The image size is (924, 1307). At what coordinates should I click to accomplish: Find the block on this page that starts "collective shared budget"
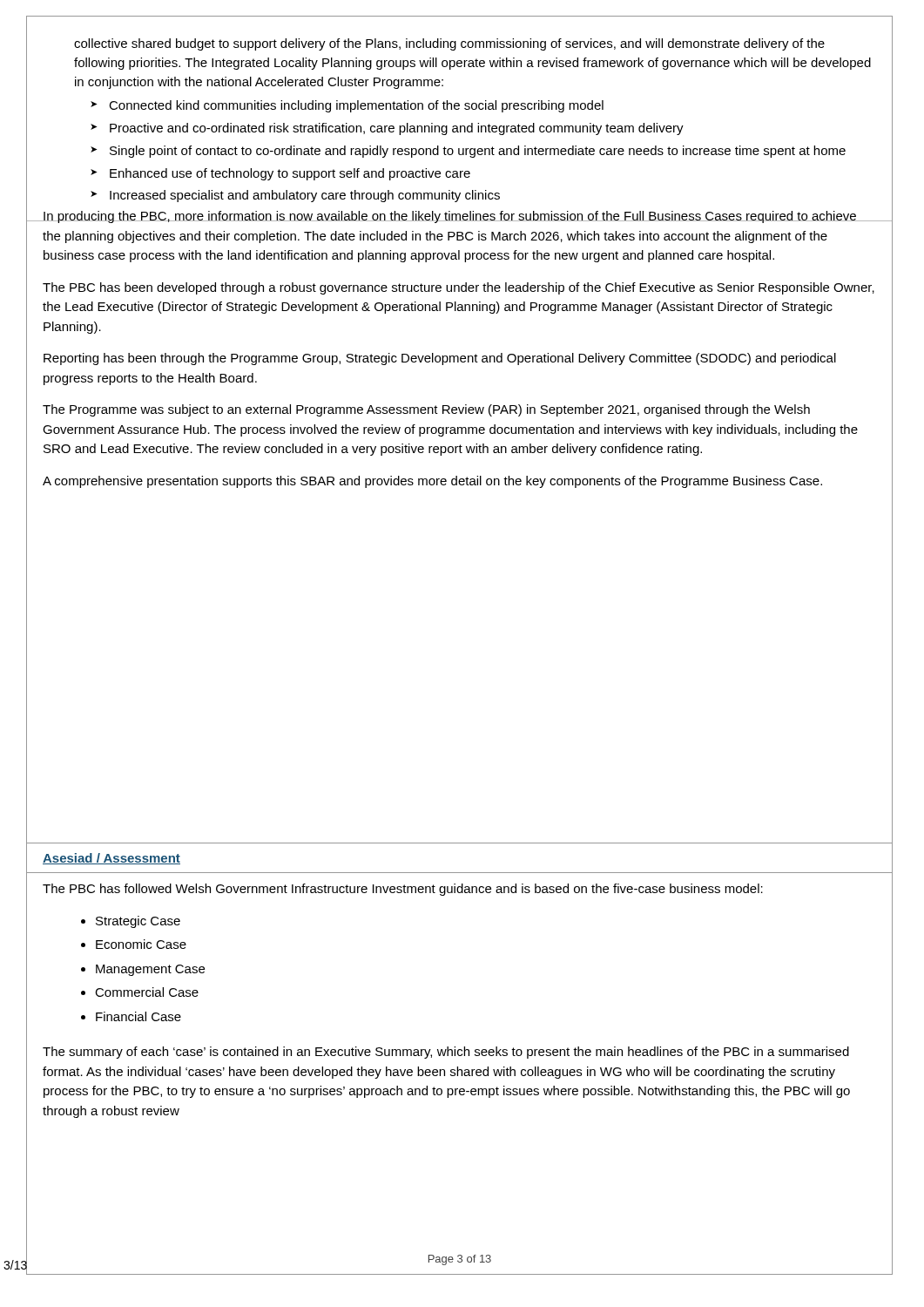coord(475,119)
